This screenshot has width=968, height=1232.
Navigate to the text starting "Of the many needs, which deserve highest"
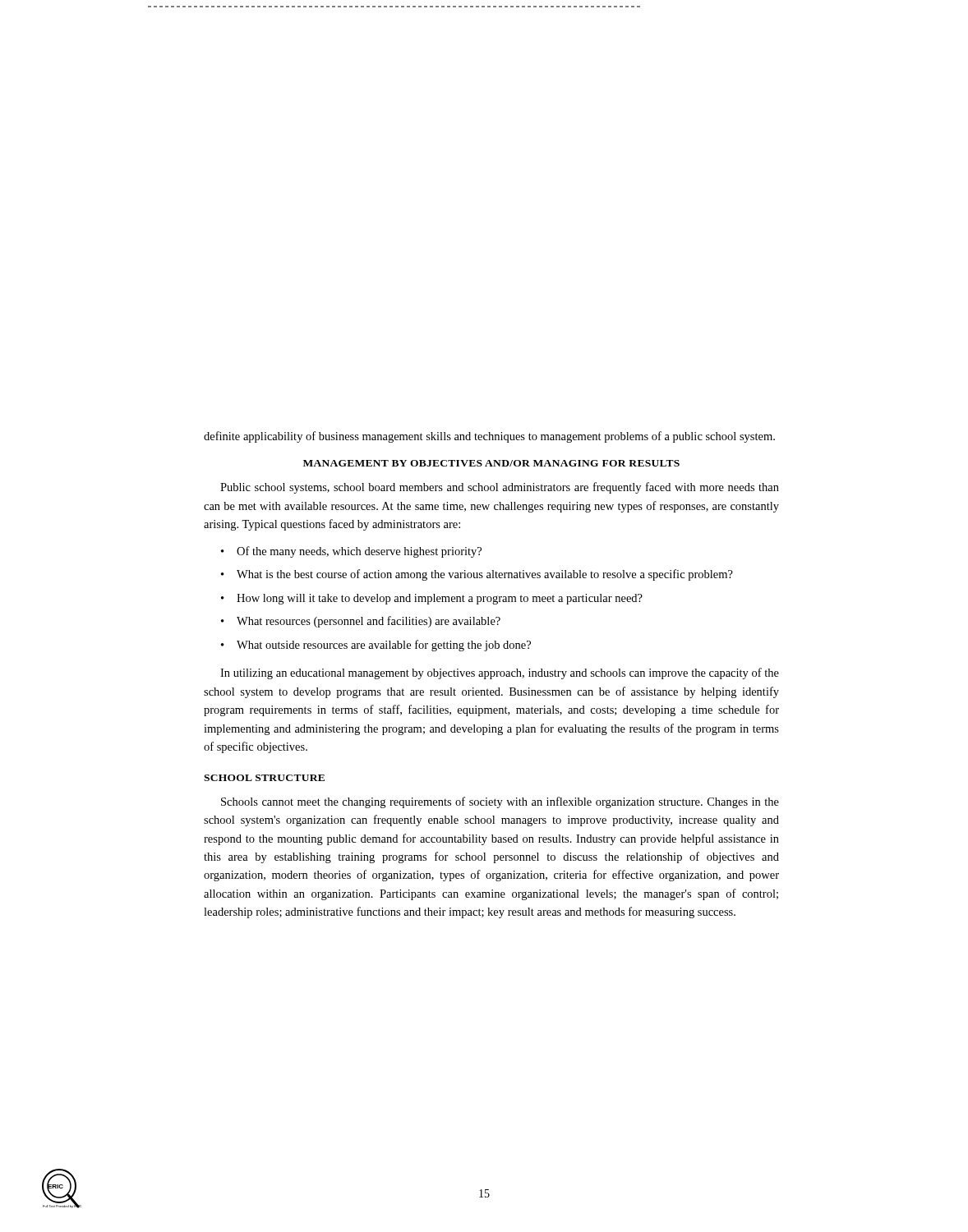359,551
